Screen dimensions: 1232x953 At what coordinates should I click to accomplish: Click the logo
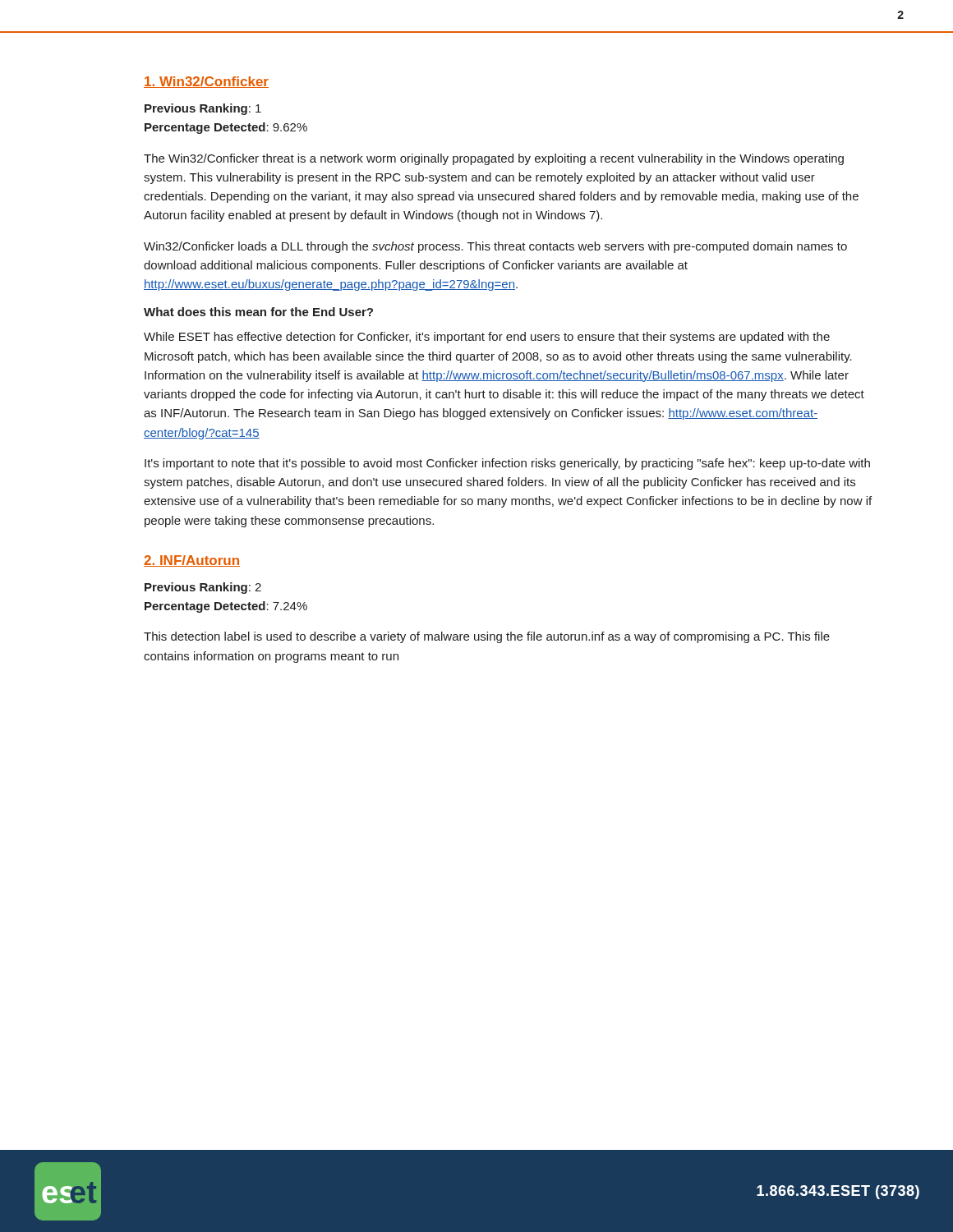pos(68,1191)
